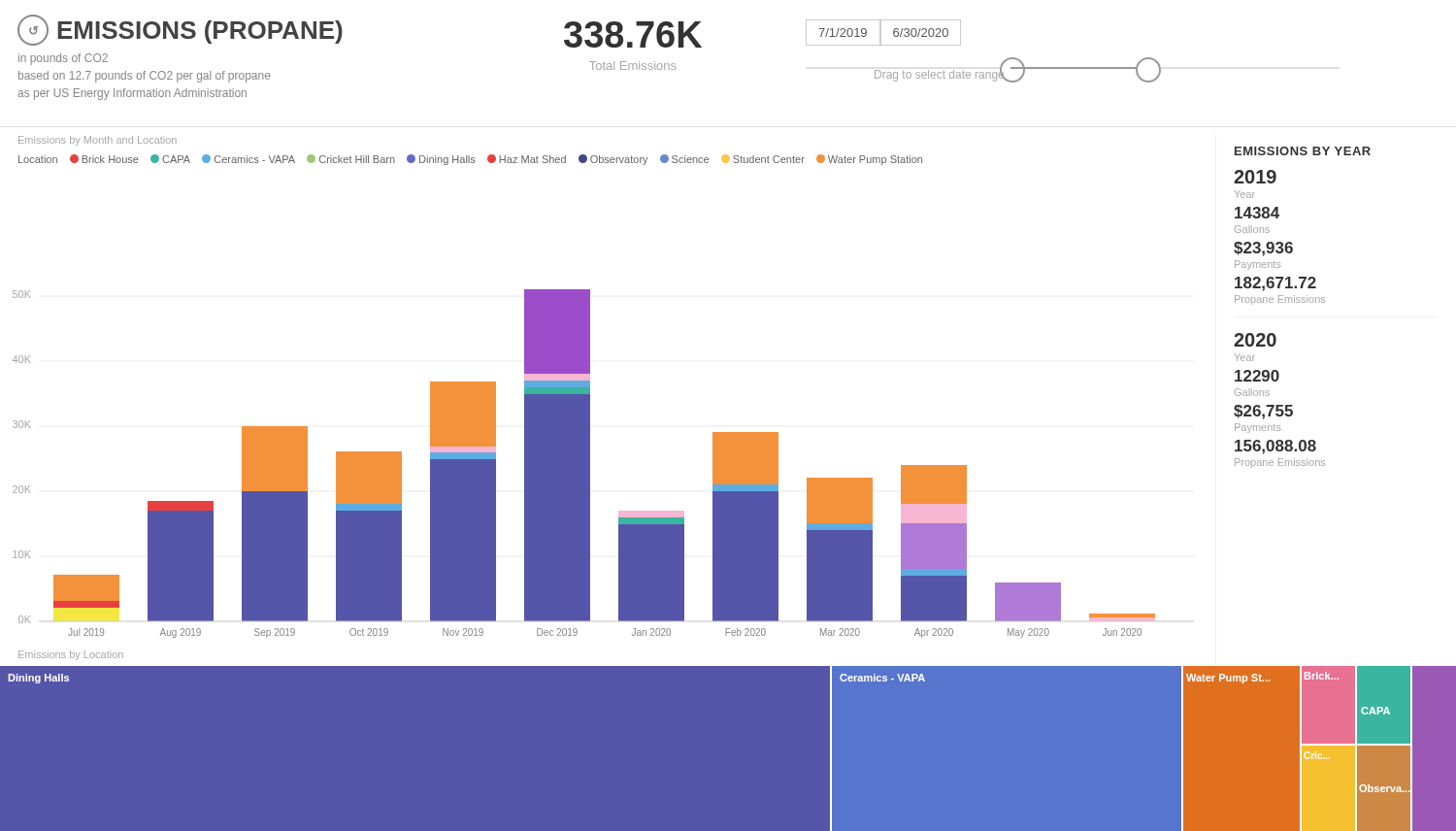The height and width of the screenshot is (831, 1456).
Task: Locate the text block that says "Location Brick House CAPA Ceramics"
Action: click(470, 159)
